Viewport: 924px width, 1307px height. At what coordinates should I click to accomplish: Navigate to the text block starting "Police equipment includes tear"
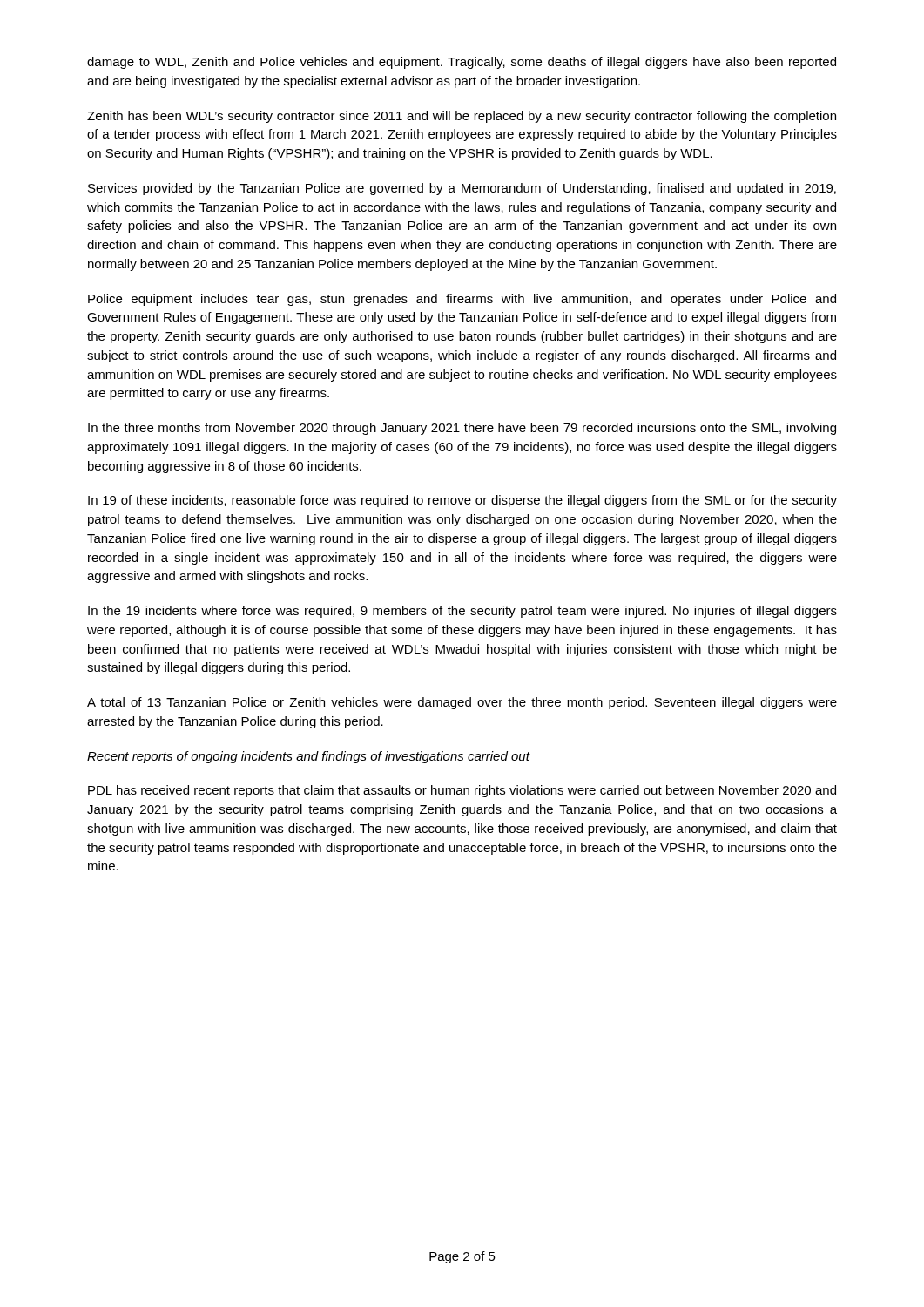[x=462, y=345]
